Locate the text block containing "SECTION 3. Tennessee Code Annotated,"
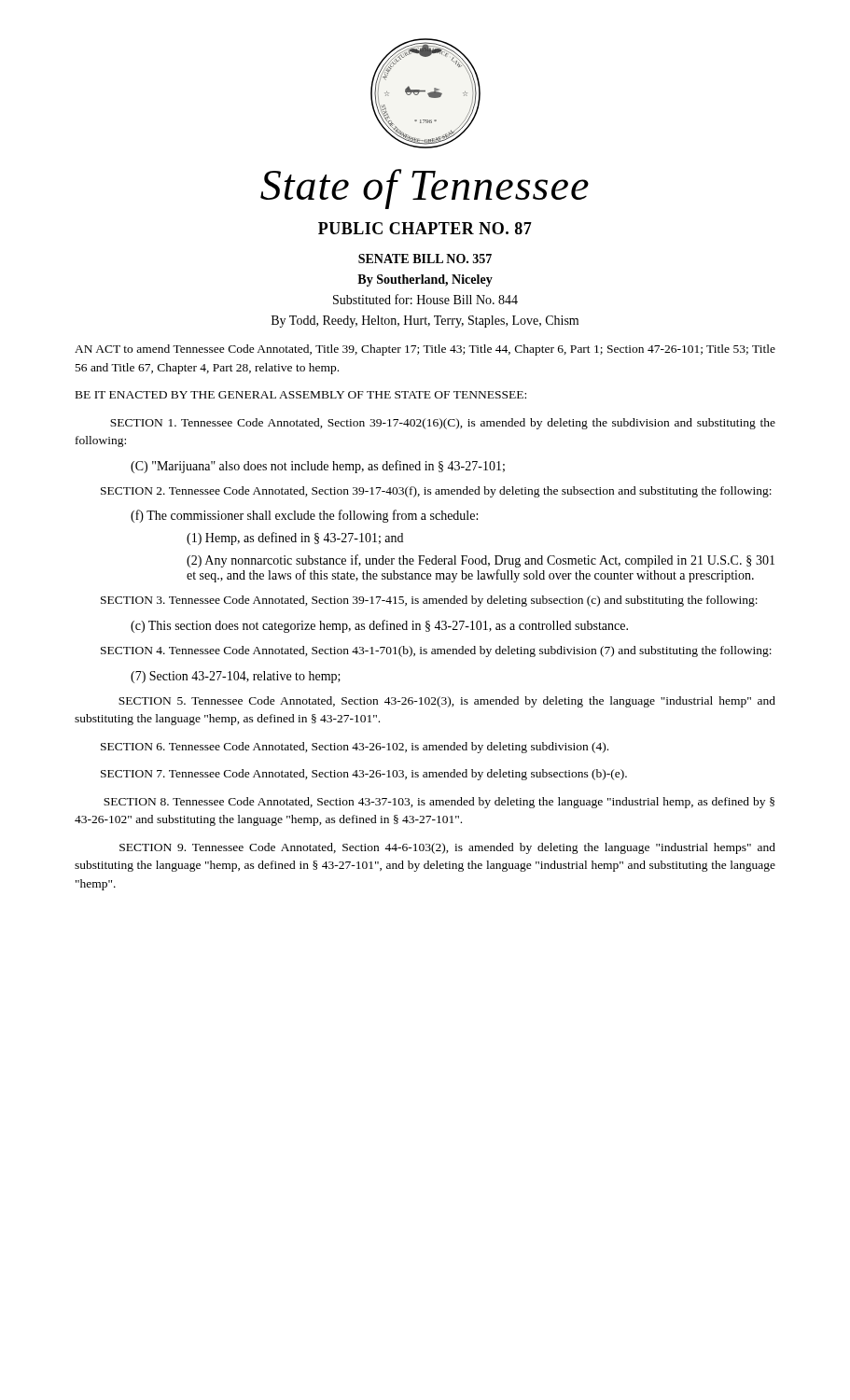Screen dimensions: 1400x850 tap(416, 600)
